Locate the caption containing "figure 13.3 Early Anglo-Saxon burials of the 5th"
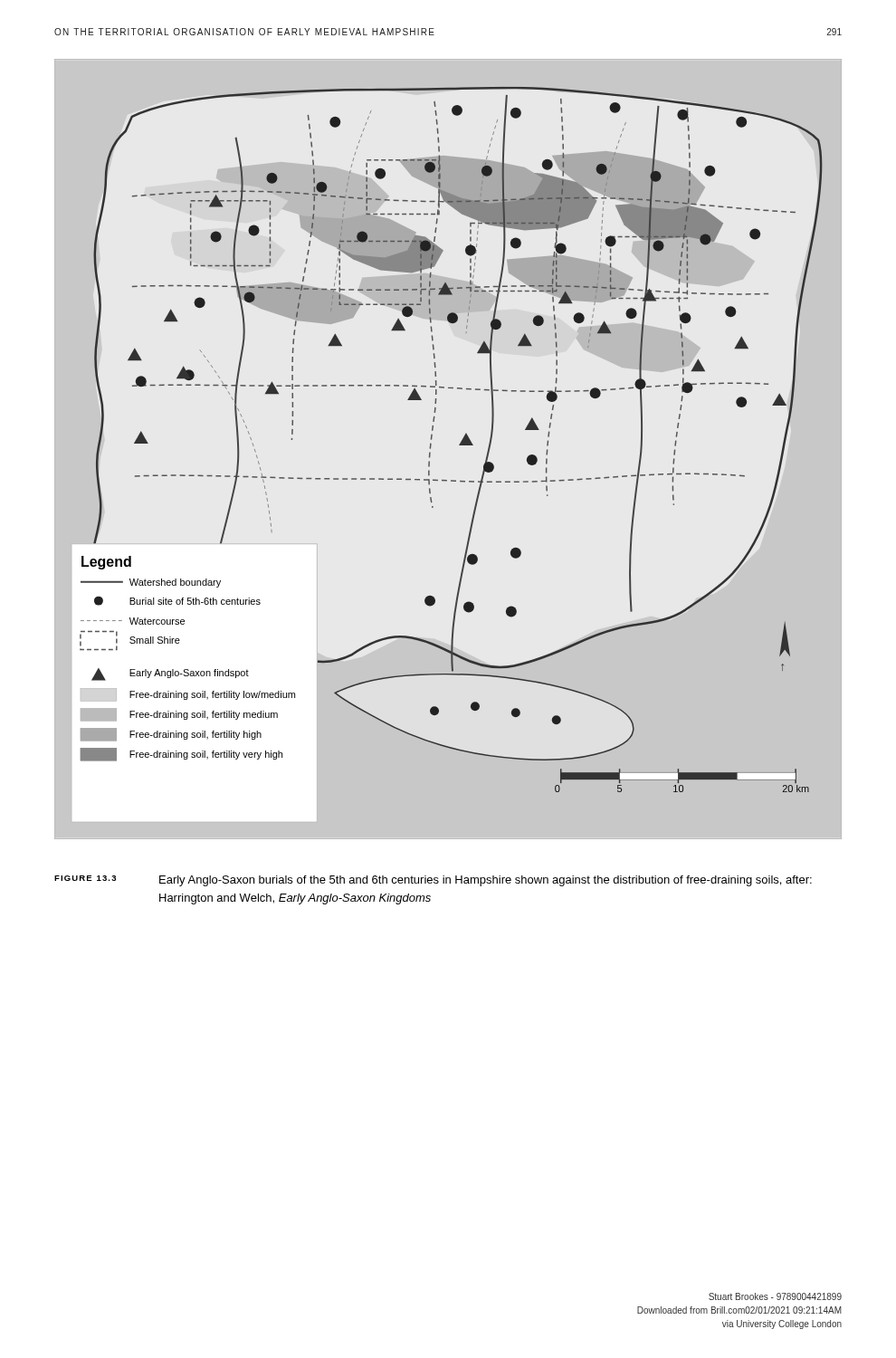896x1358 pixels. [x=448, y=889]
